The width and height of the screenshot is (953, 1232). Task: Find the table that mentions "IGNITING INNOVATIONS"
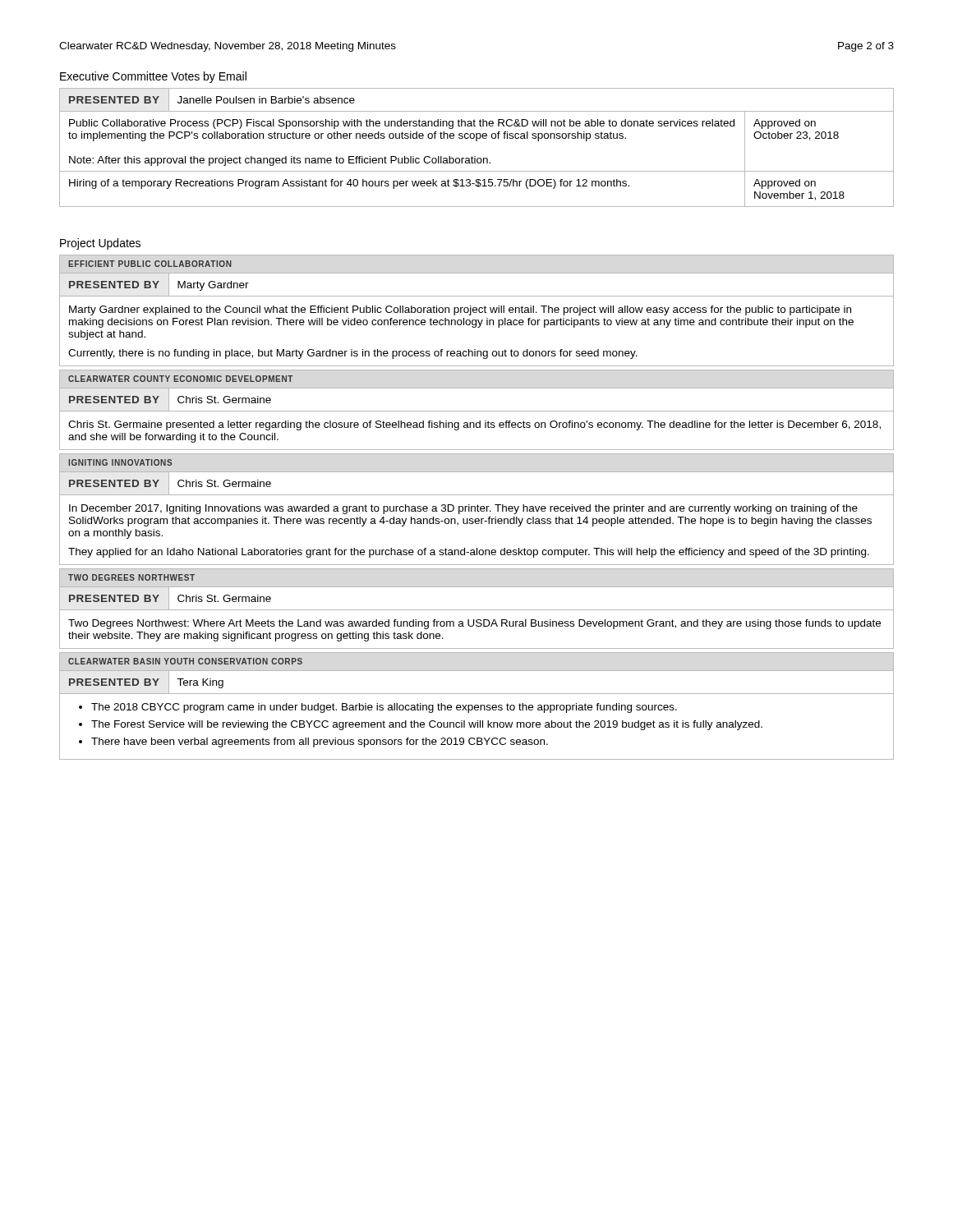tap(476, 474)
